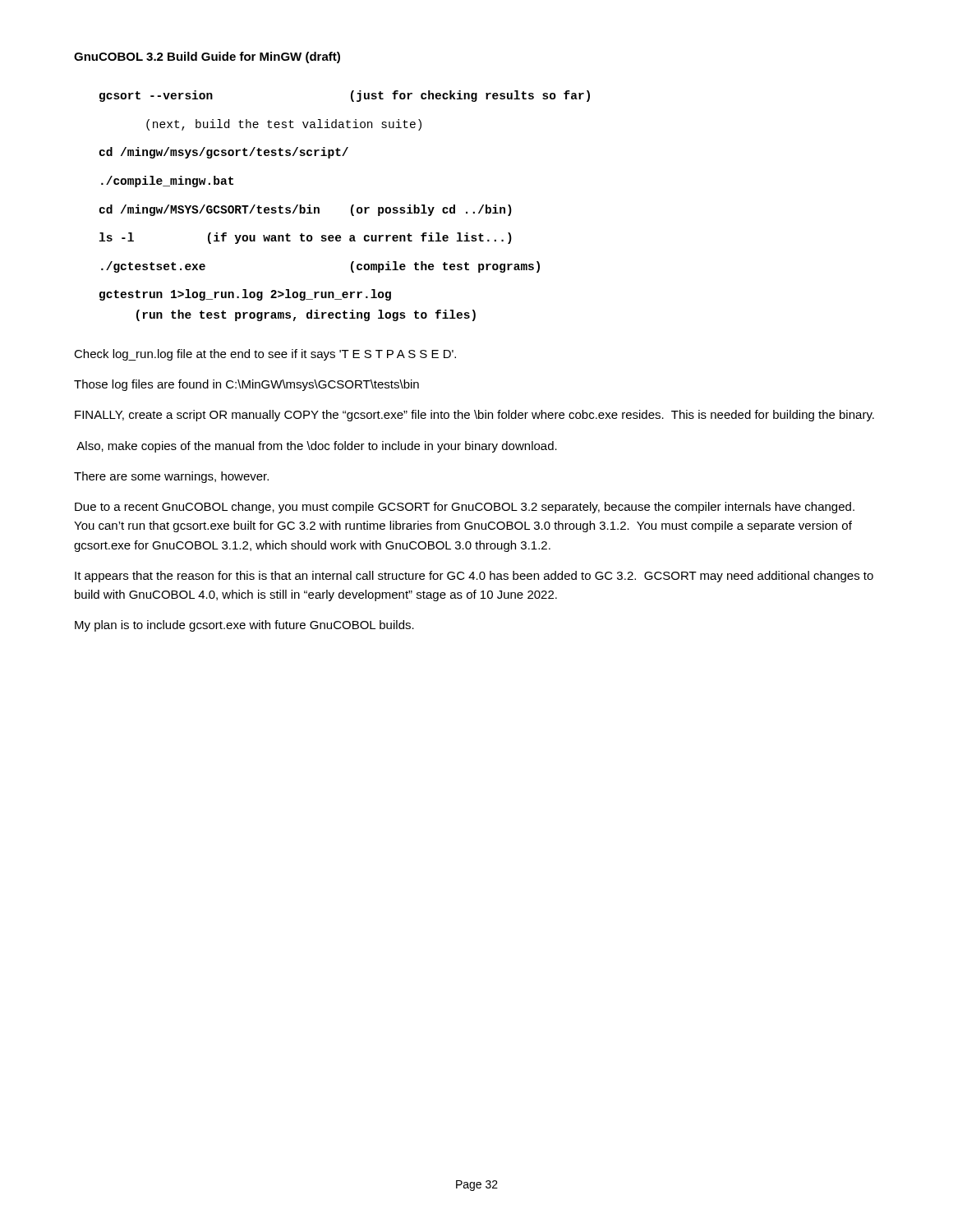Find the block on this page that starts "FINALLY, create a script"
The height and width of the screenshot is (1232, 953).
474,415
